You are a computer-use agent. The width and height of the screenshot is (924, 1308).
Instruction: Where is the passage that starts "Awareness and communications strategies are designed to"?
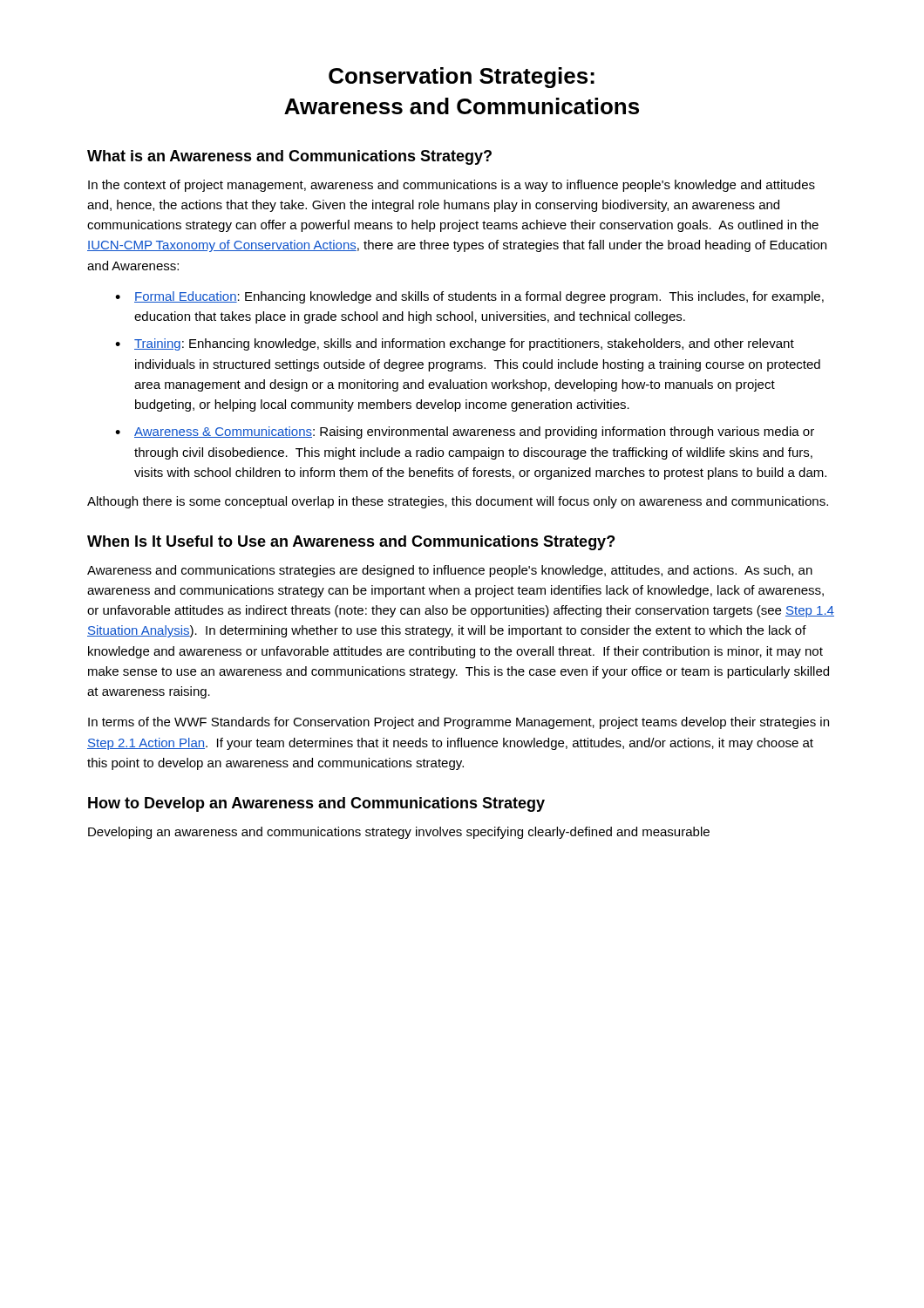click(x=461, y=630)
